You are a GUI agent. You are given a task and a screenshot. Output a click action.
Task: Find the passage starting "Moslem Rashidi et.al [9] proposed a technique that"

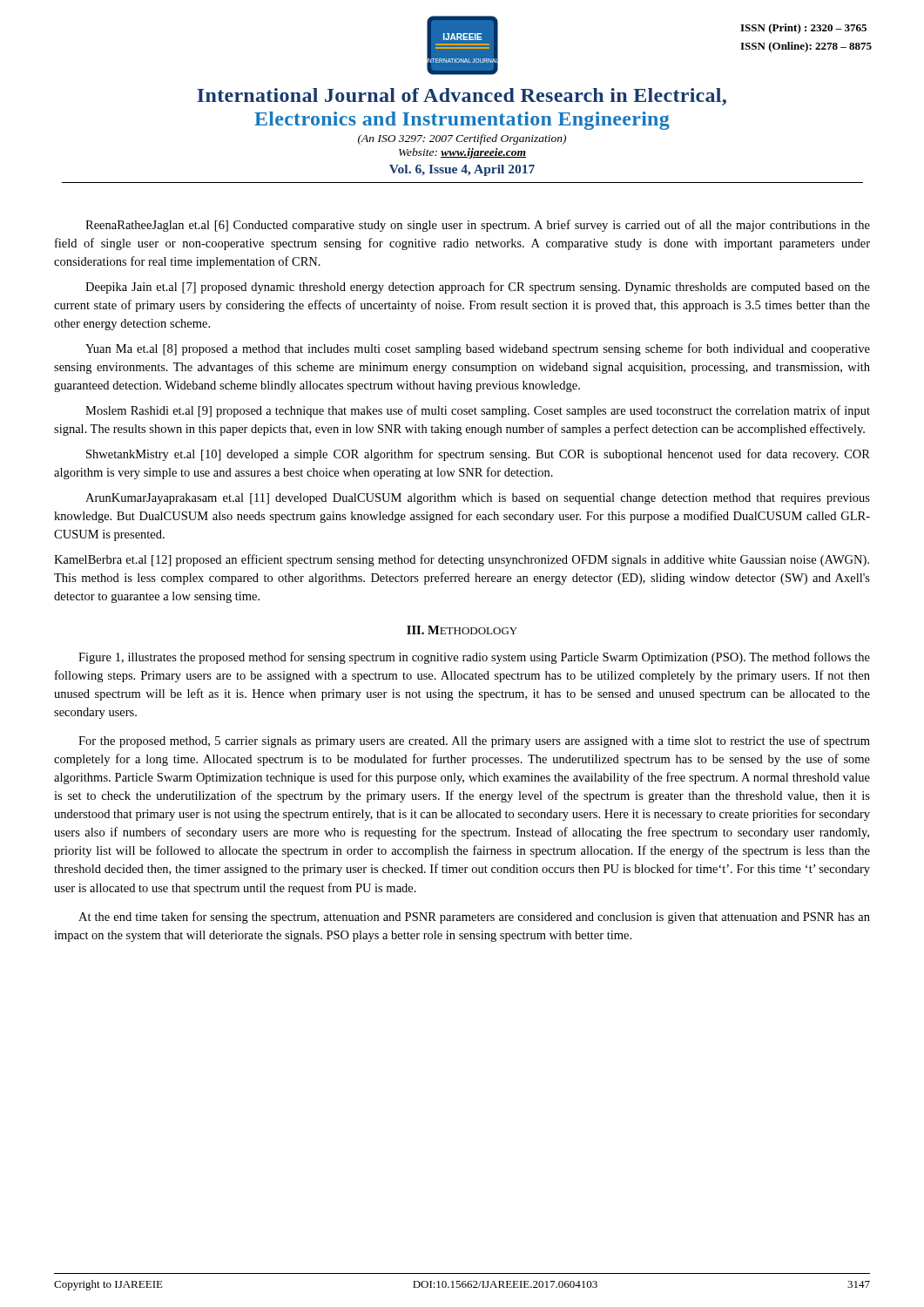click(x=462, y=420)
